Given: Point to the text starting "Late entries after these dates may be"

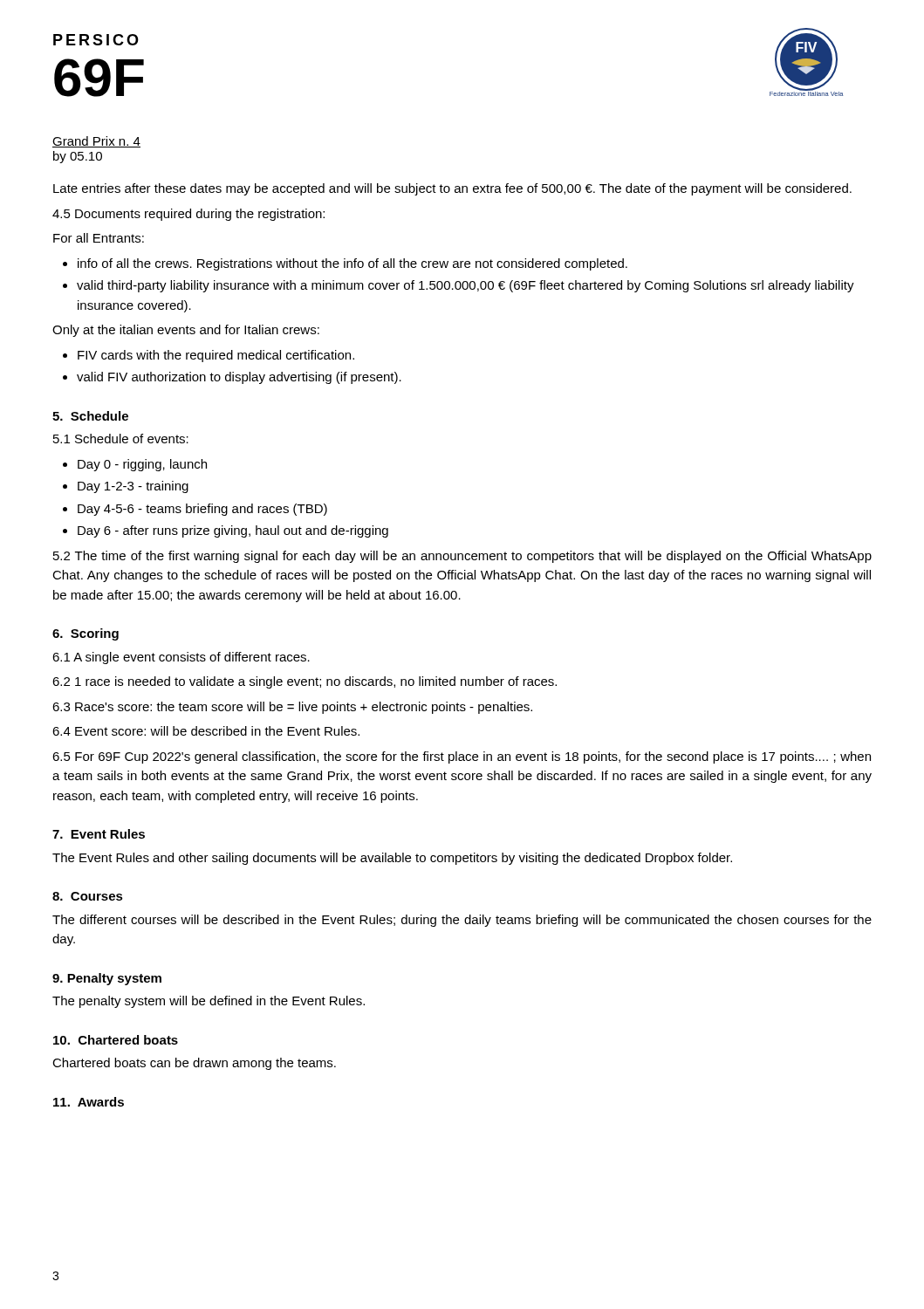Looking at the screenshot, I should point(462,189).
